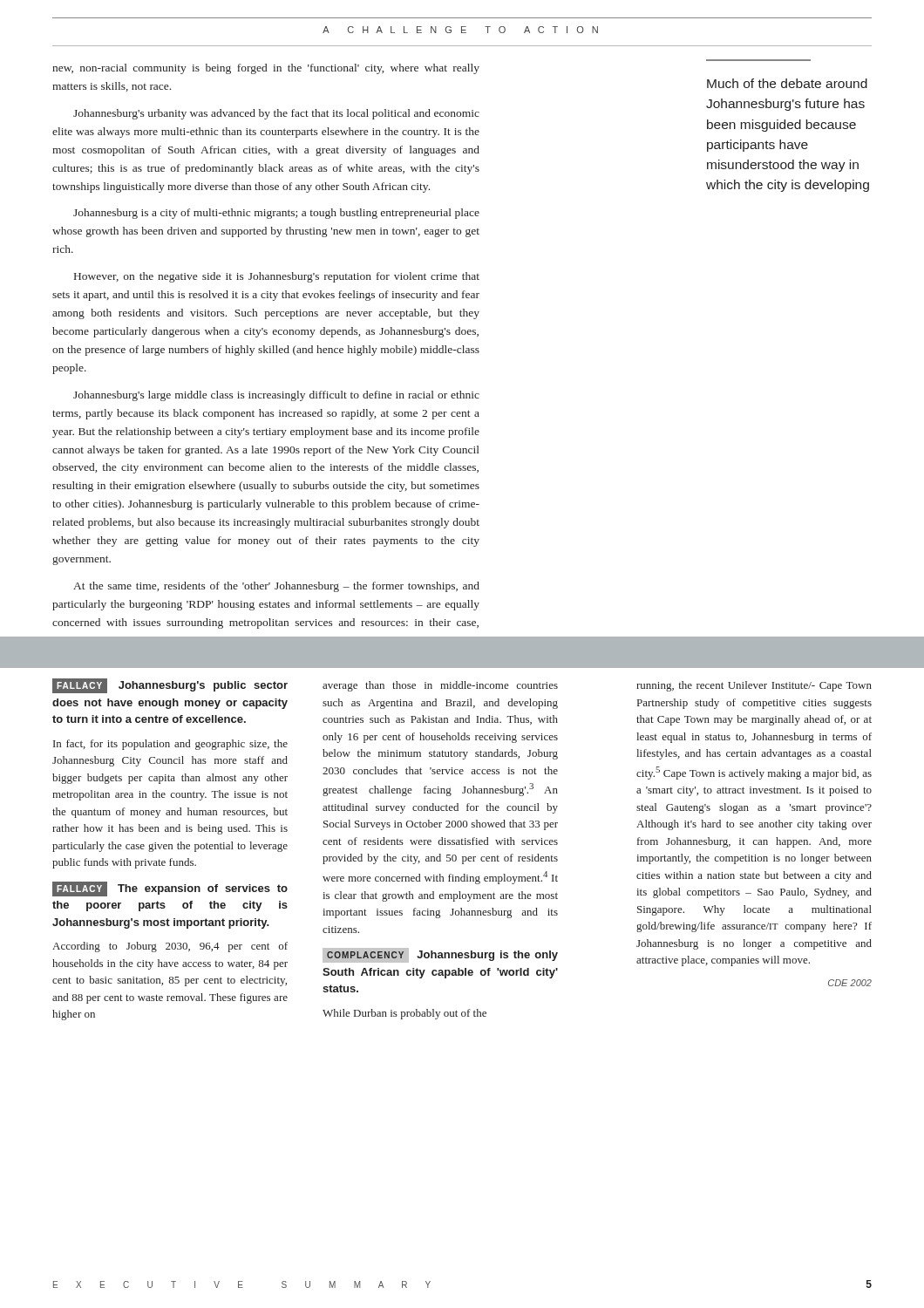This screenshot has height=1308, width=924.
Task: Find the text block that says "running, the recent Unilever Institute/- Cape Town"
Action: point(754,823)
